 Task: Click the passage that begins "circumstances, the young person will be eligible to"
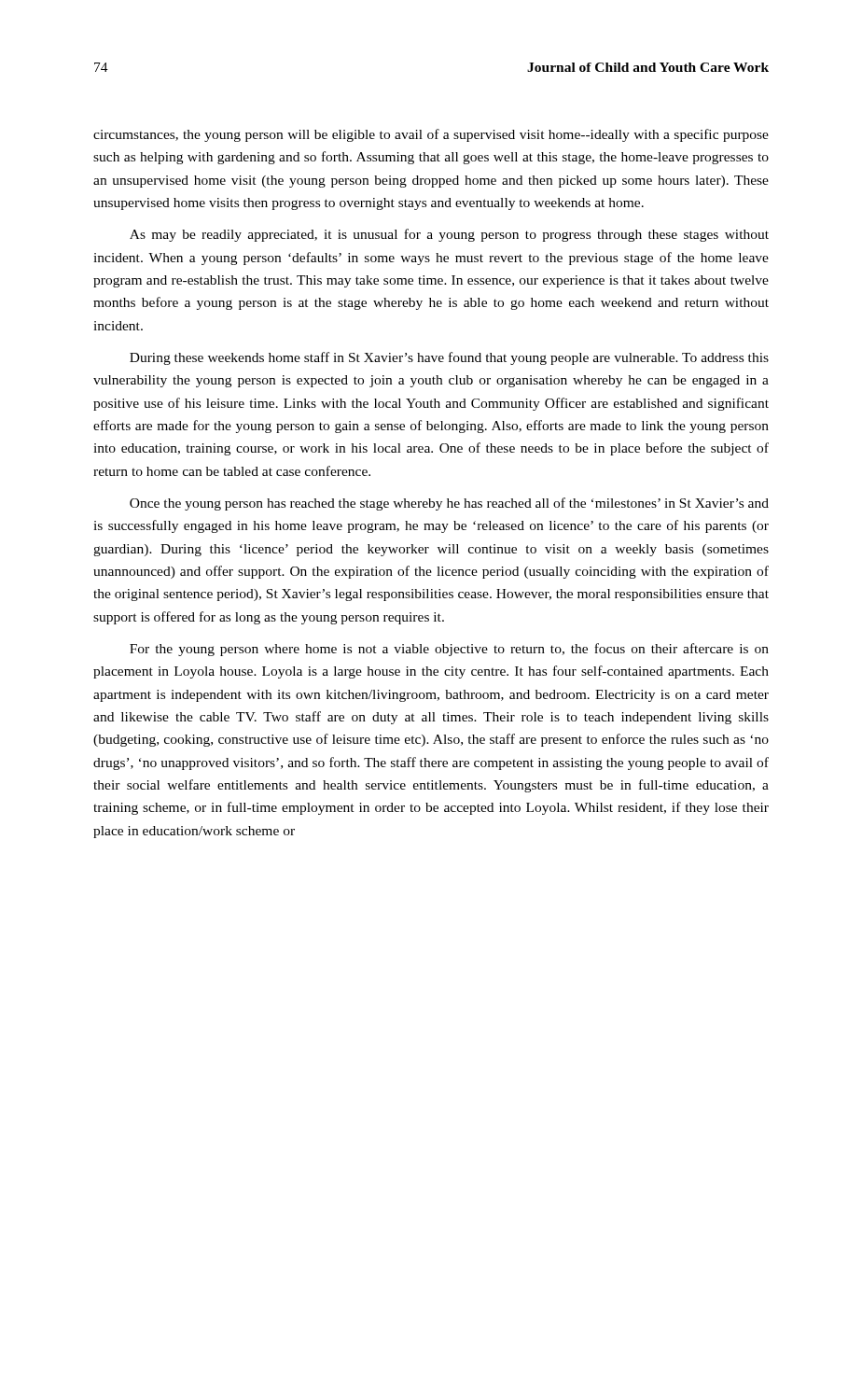click(431, 168)
